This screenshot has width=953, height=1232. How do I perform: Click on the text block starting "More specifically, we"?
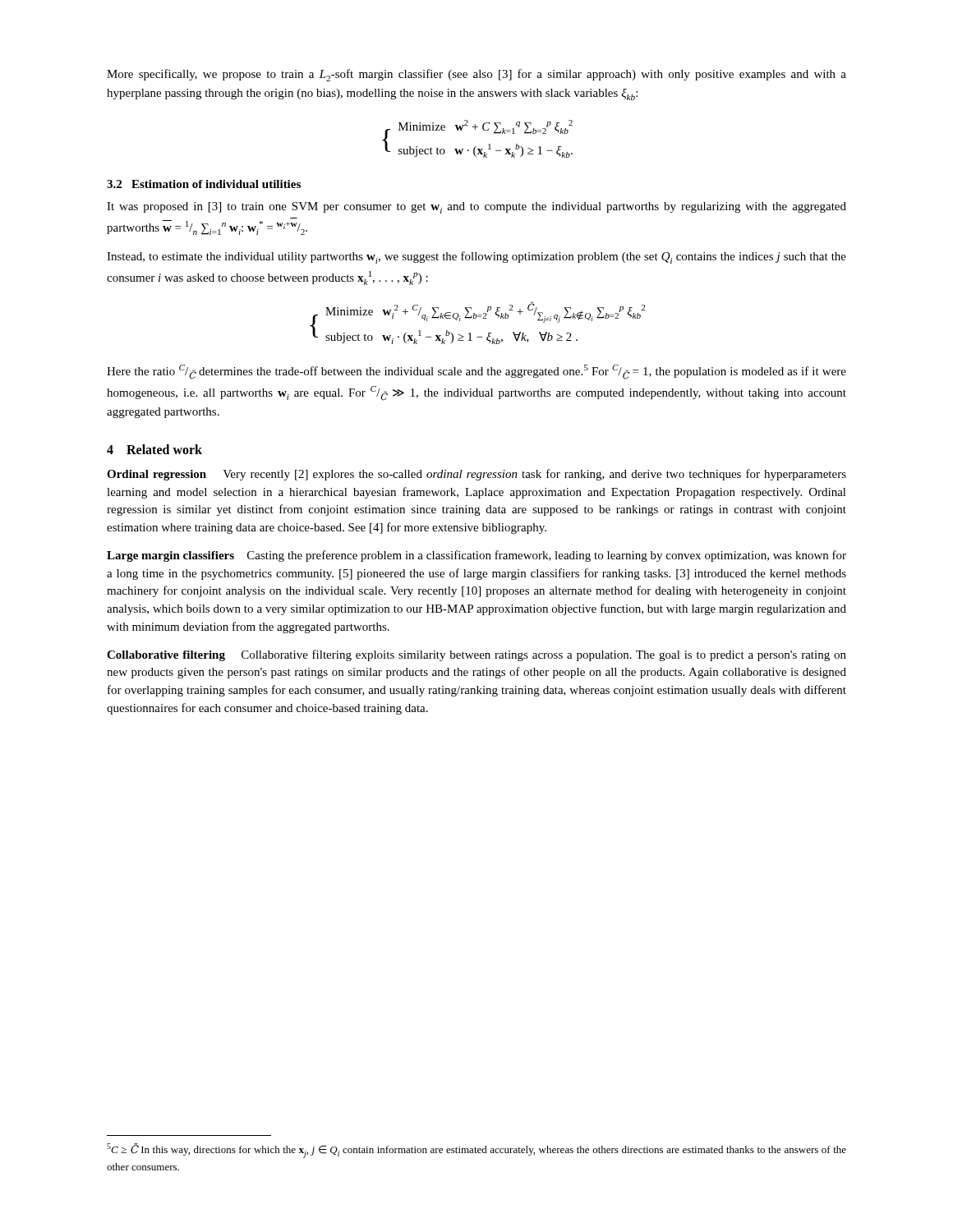(476, 85)
